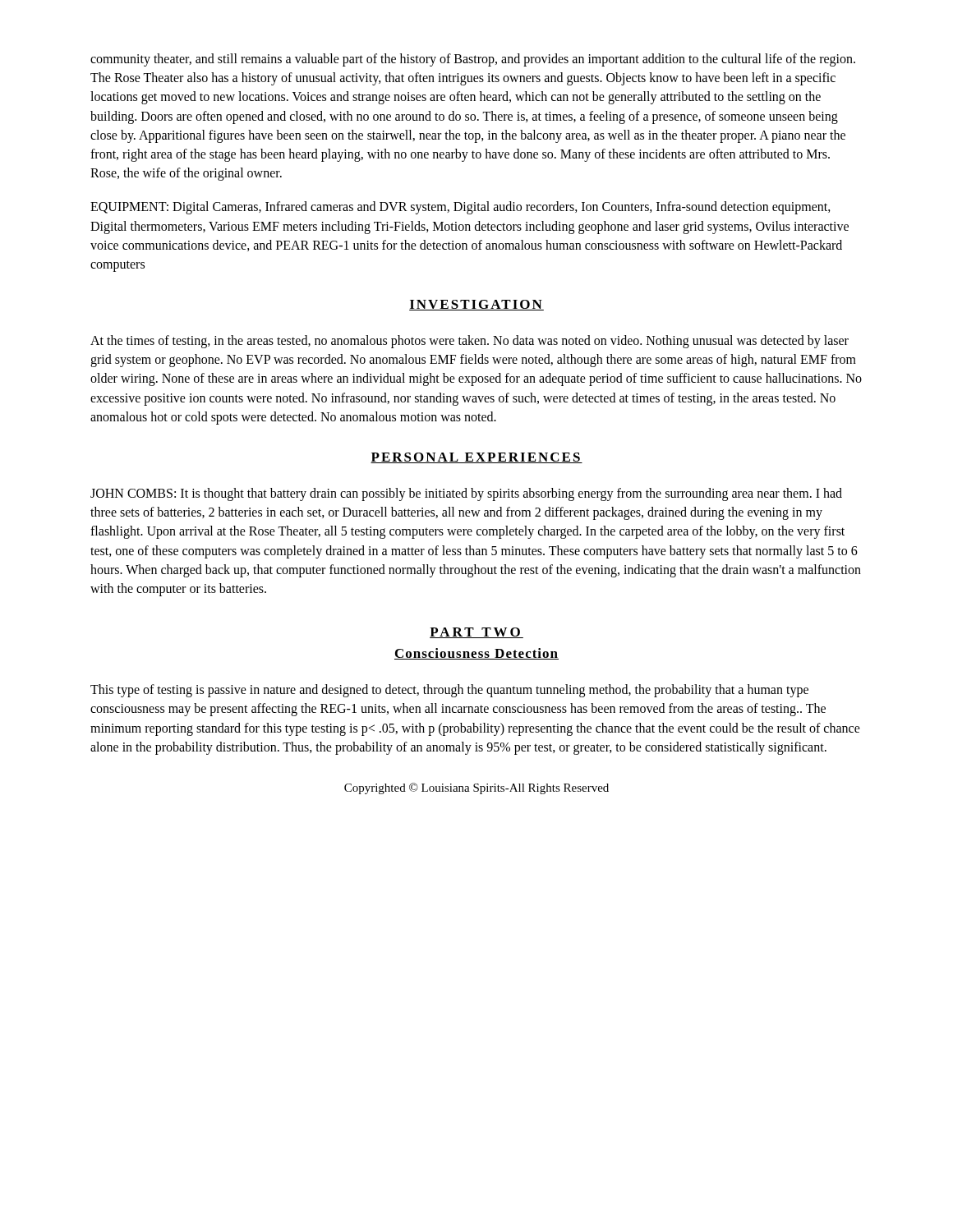Click on the block starting "community theater, and still remains a valuable part"

click(x=473, y=116)
